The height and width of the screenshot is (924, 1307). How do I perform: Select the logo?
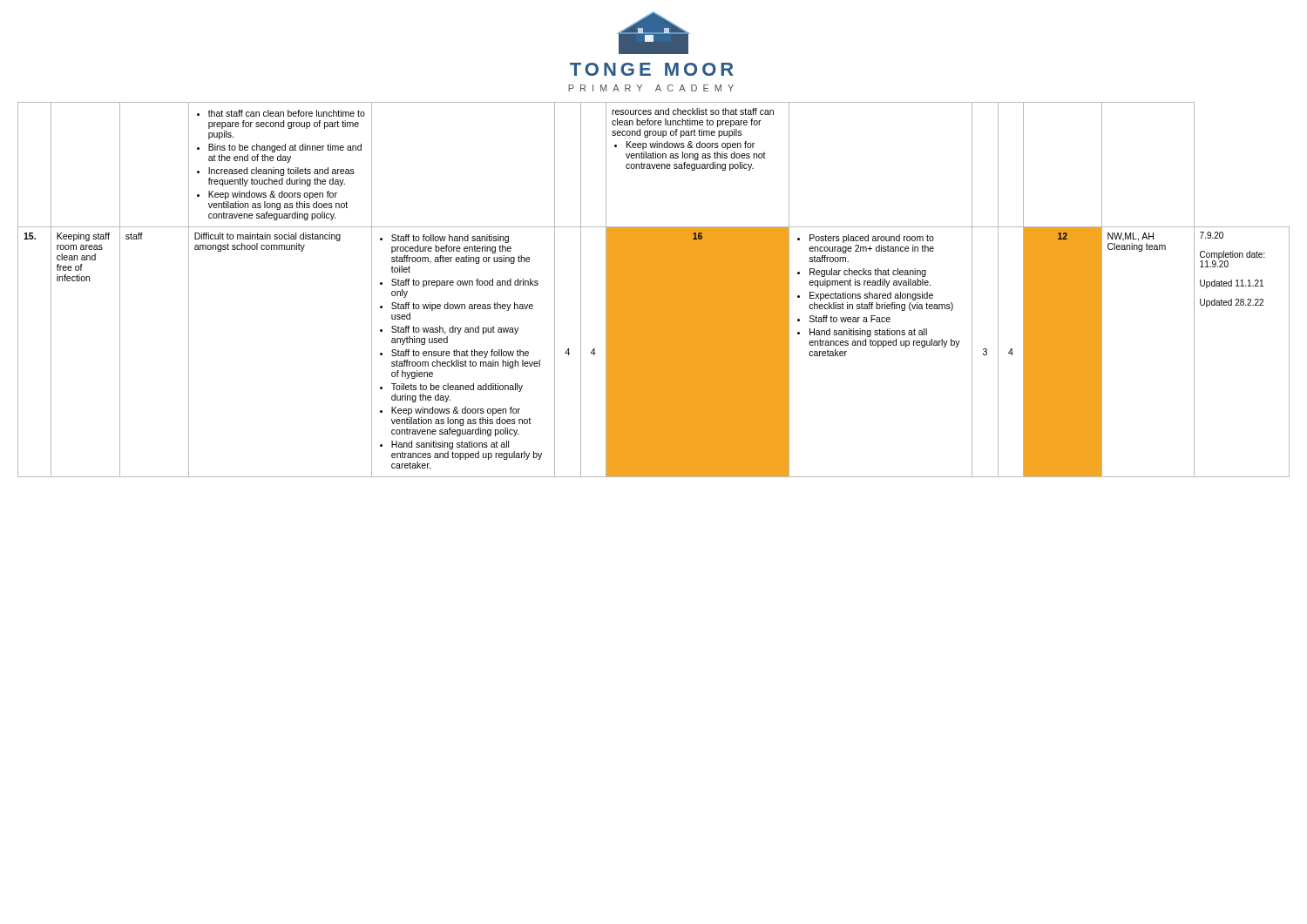[x=654, y=48]
